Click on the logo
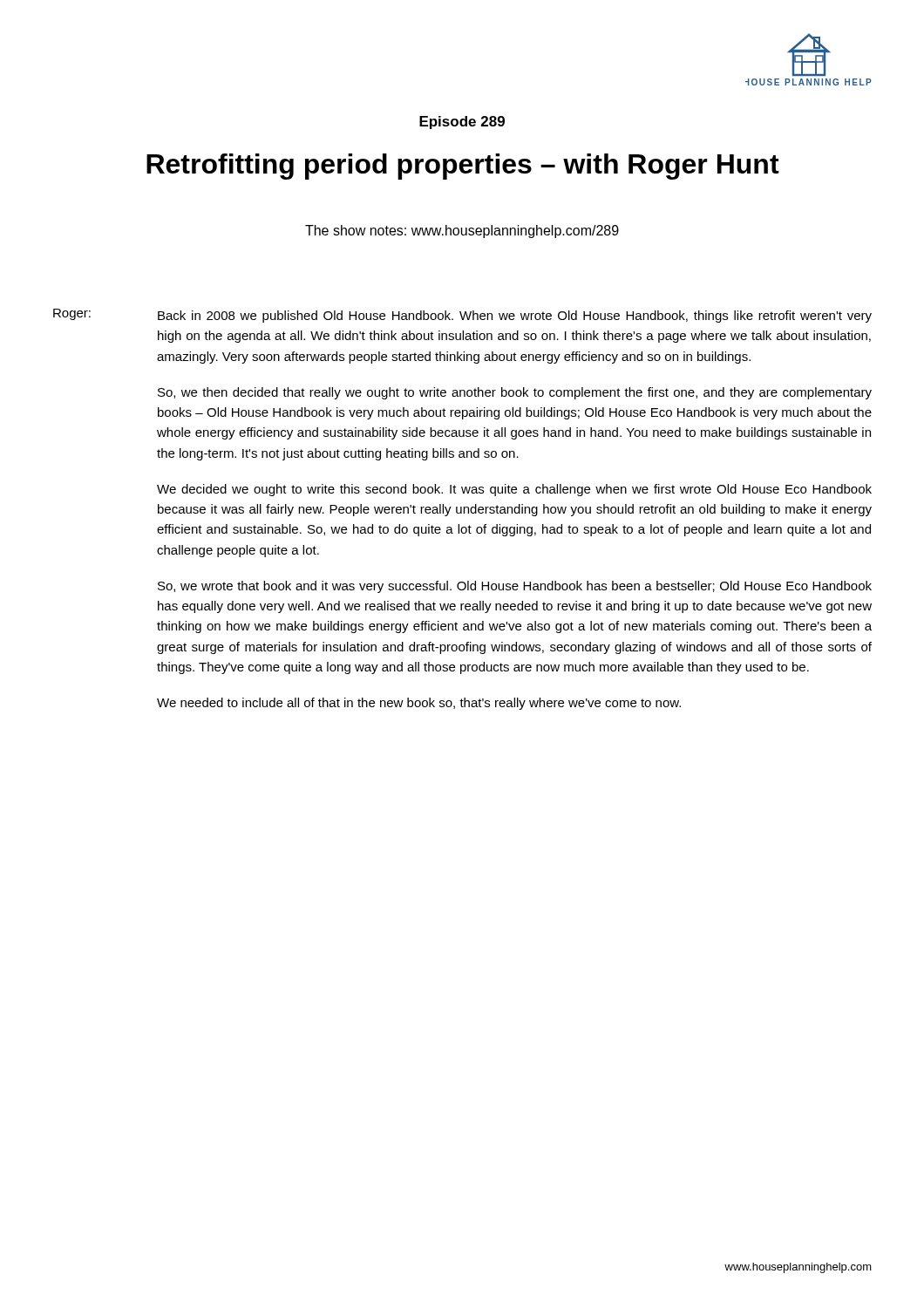This screenshot has width=924, height=1308. click(x=808, y=62)
